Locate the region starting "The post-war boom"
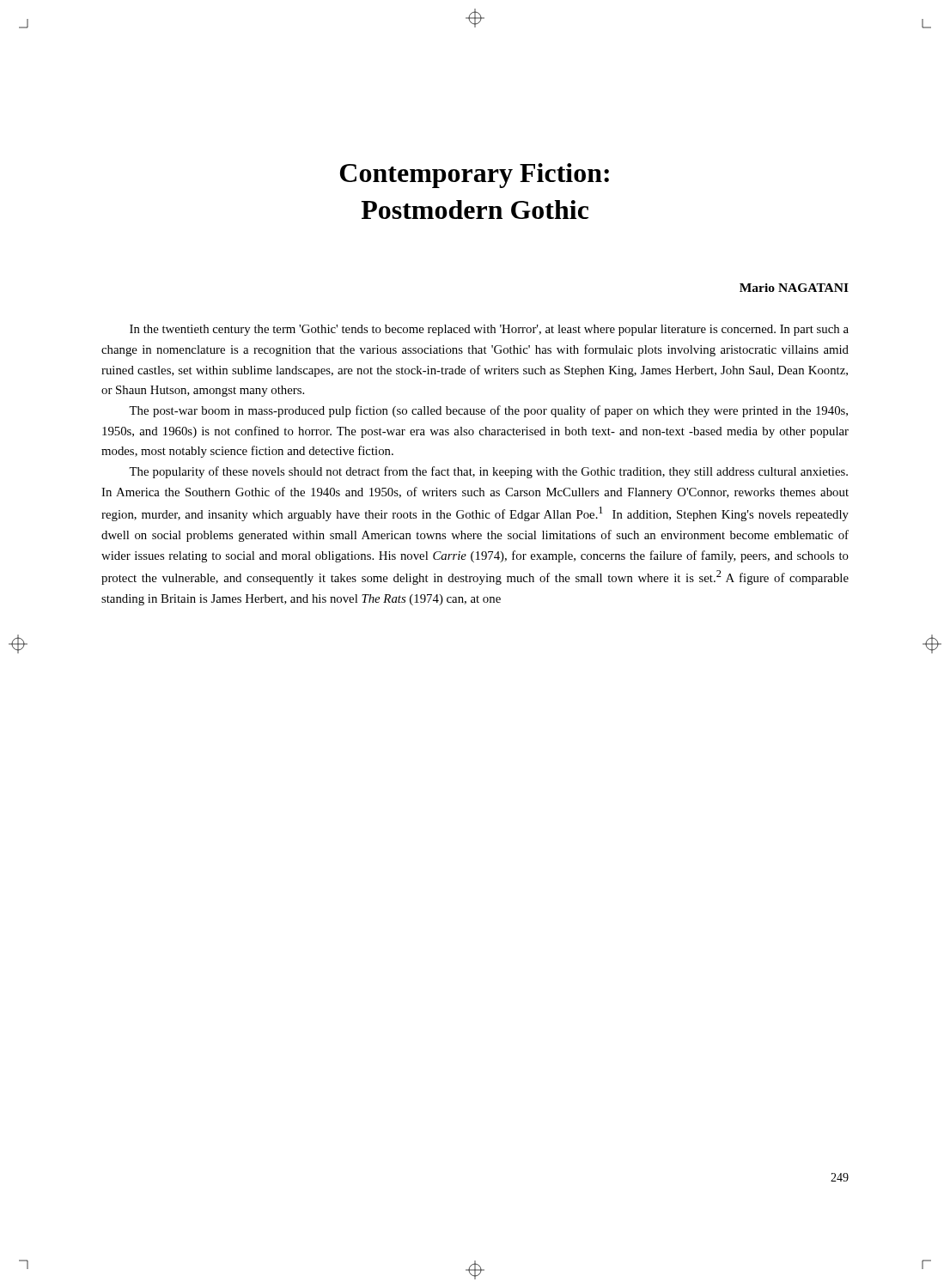This screenshot has width=950, height=1288. [x=475, y=432]
